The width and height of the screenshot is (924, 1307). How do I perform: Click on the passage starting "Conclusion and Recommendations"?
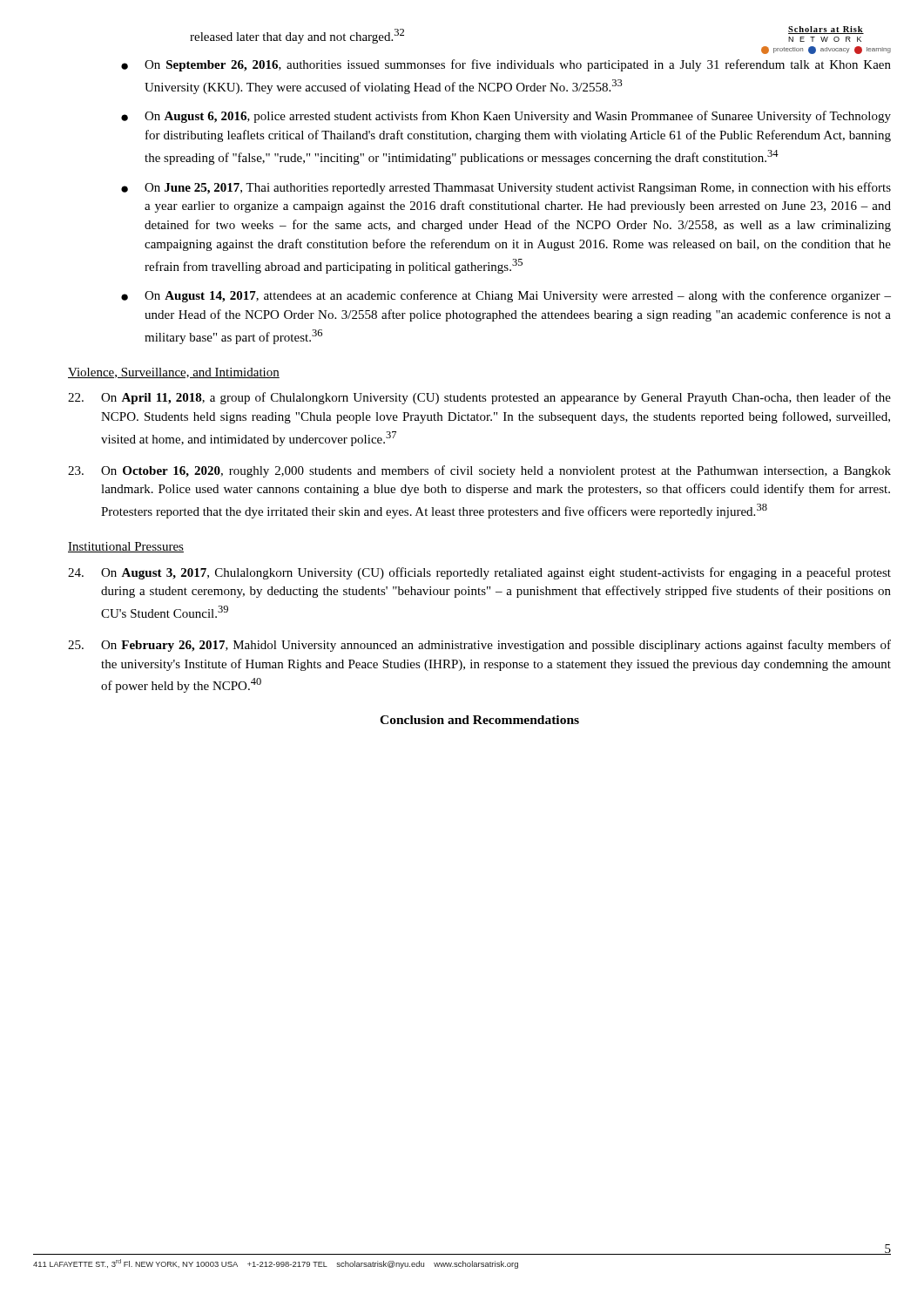click(479, 719)
